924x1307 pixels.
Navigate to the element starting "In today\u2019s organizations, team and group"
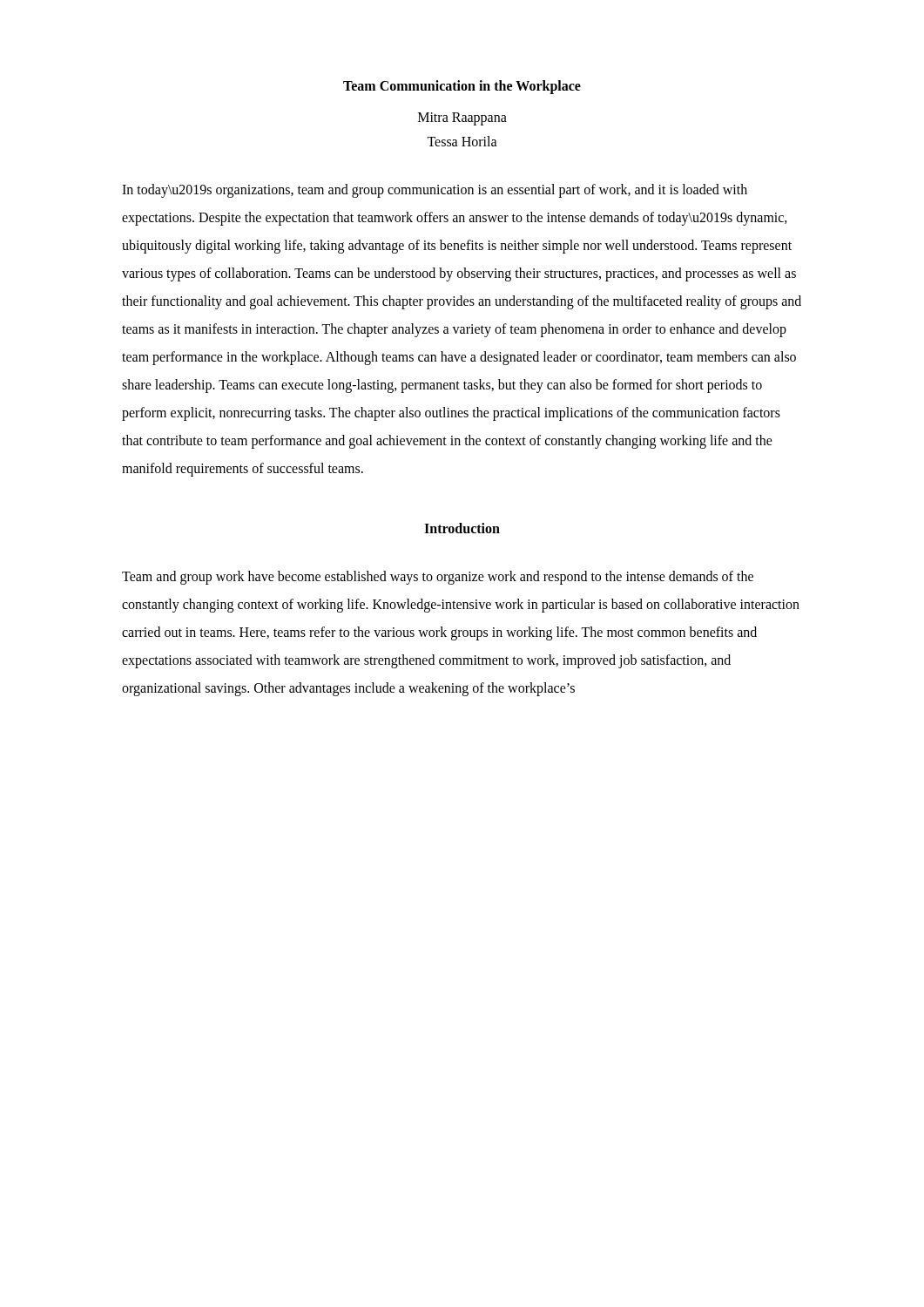click(462, 329)
